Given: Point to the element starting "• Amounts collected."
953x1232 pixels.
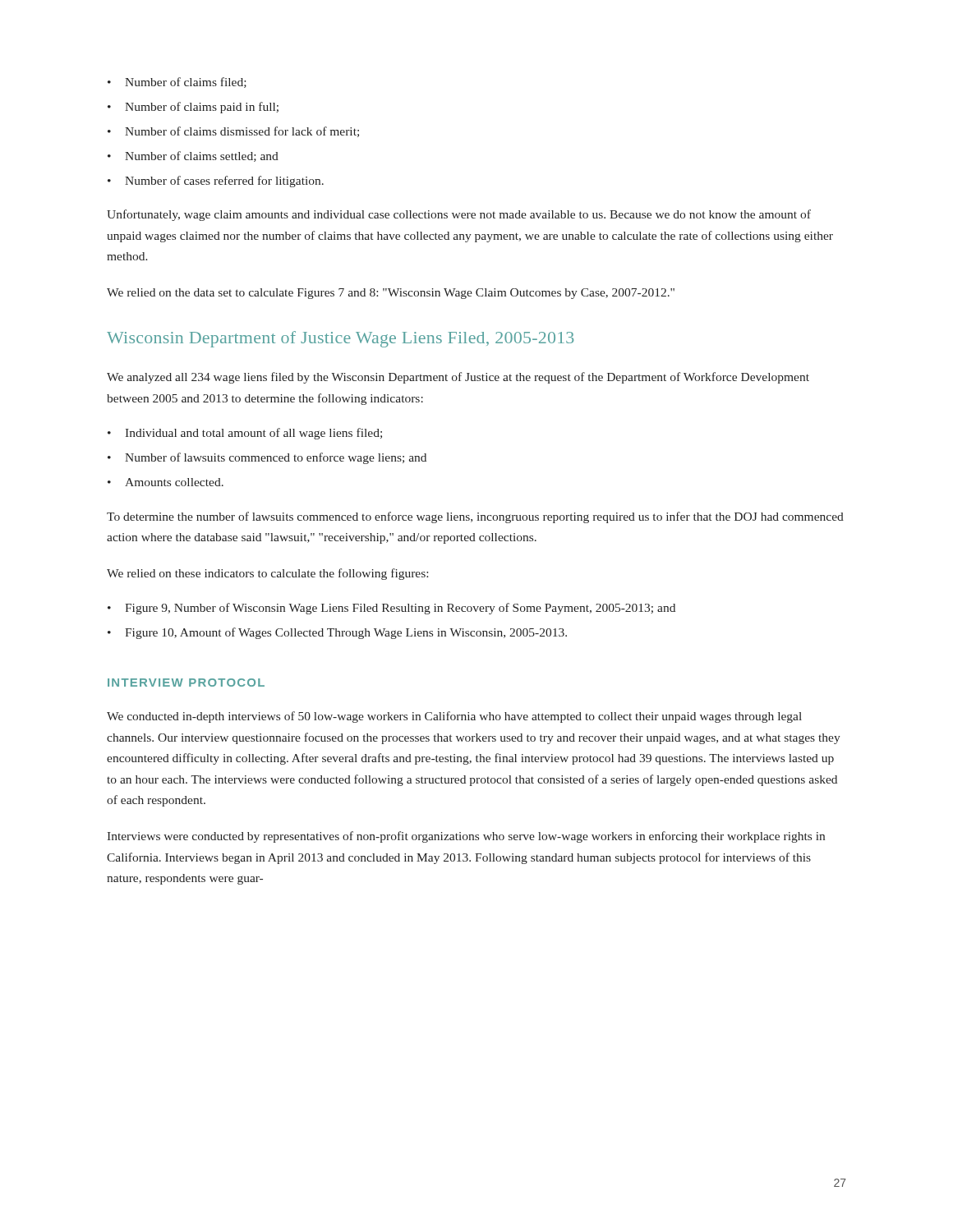Looking at the screenshot, I should click(166, 482).
